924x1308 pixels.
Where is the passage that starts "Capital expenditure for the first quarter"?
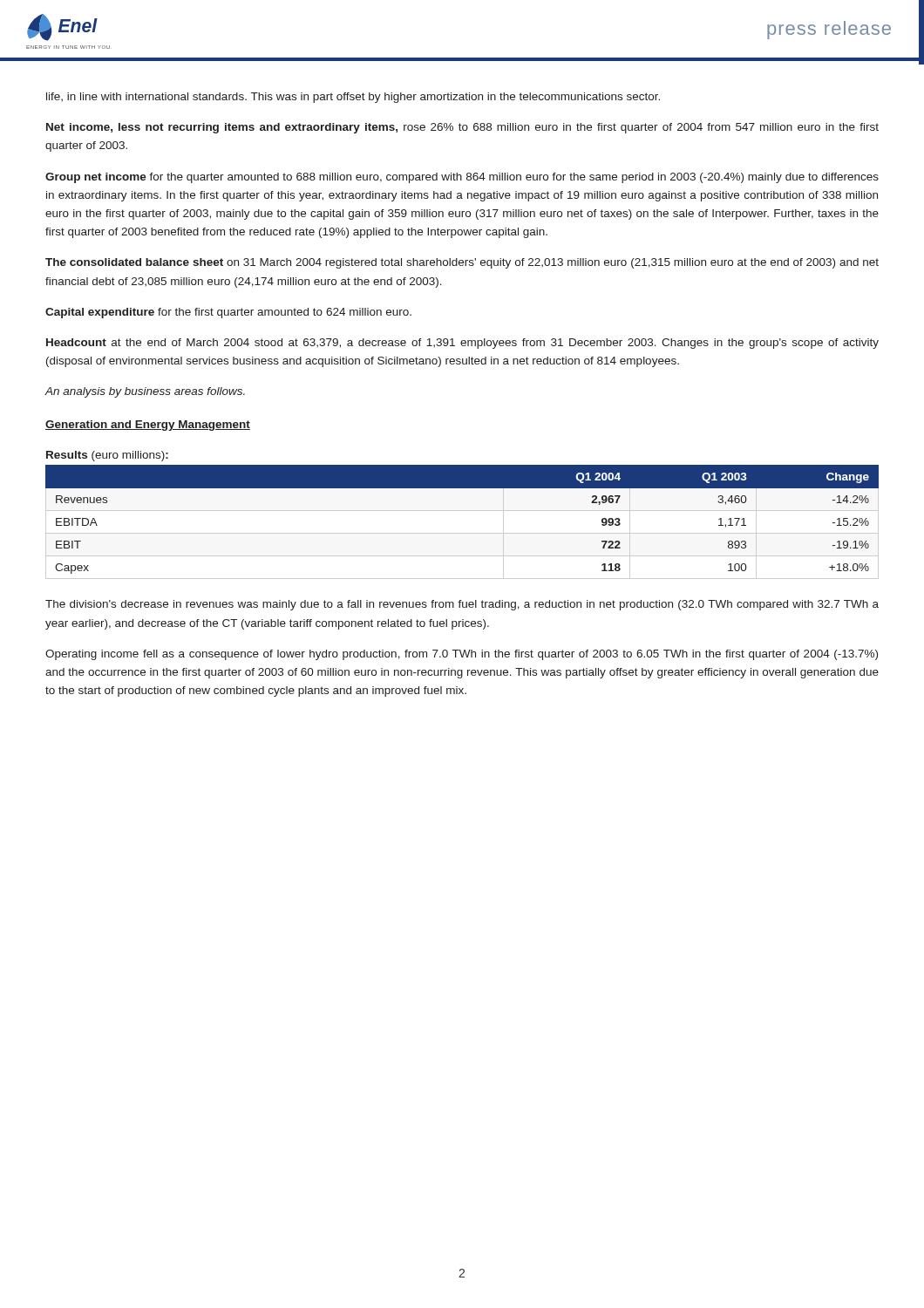(229, 311)
